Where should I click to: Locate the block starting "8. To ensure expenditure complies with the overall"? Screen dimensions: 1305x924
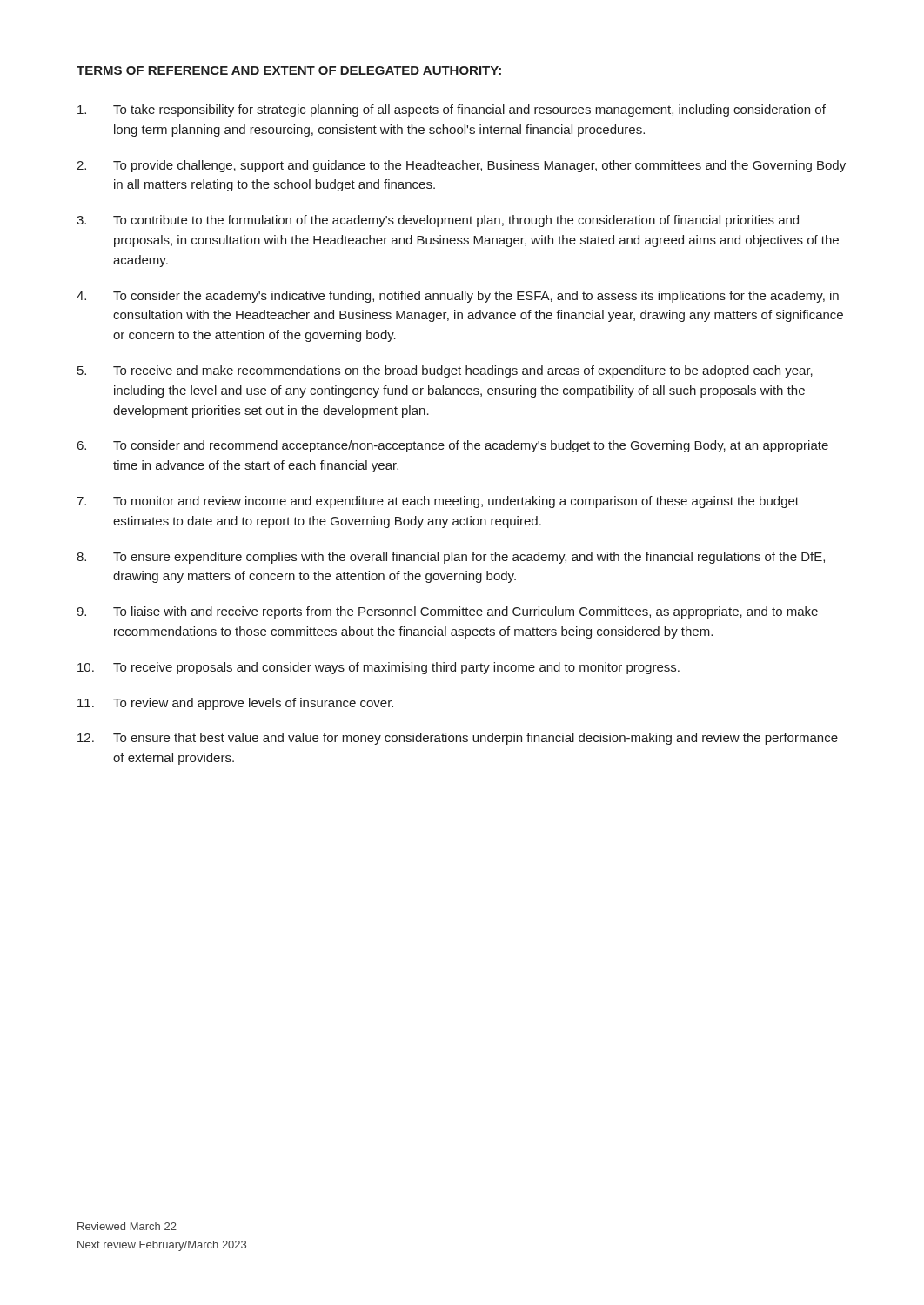coord(462,567)
